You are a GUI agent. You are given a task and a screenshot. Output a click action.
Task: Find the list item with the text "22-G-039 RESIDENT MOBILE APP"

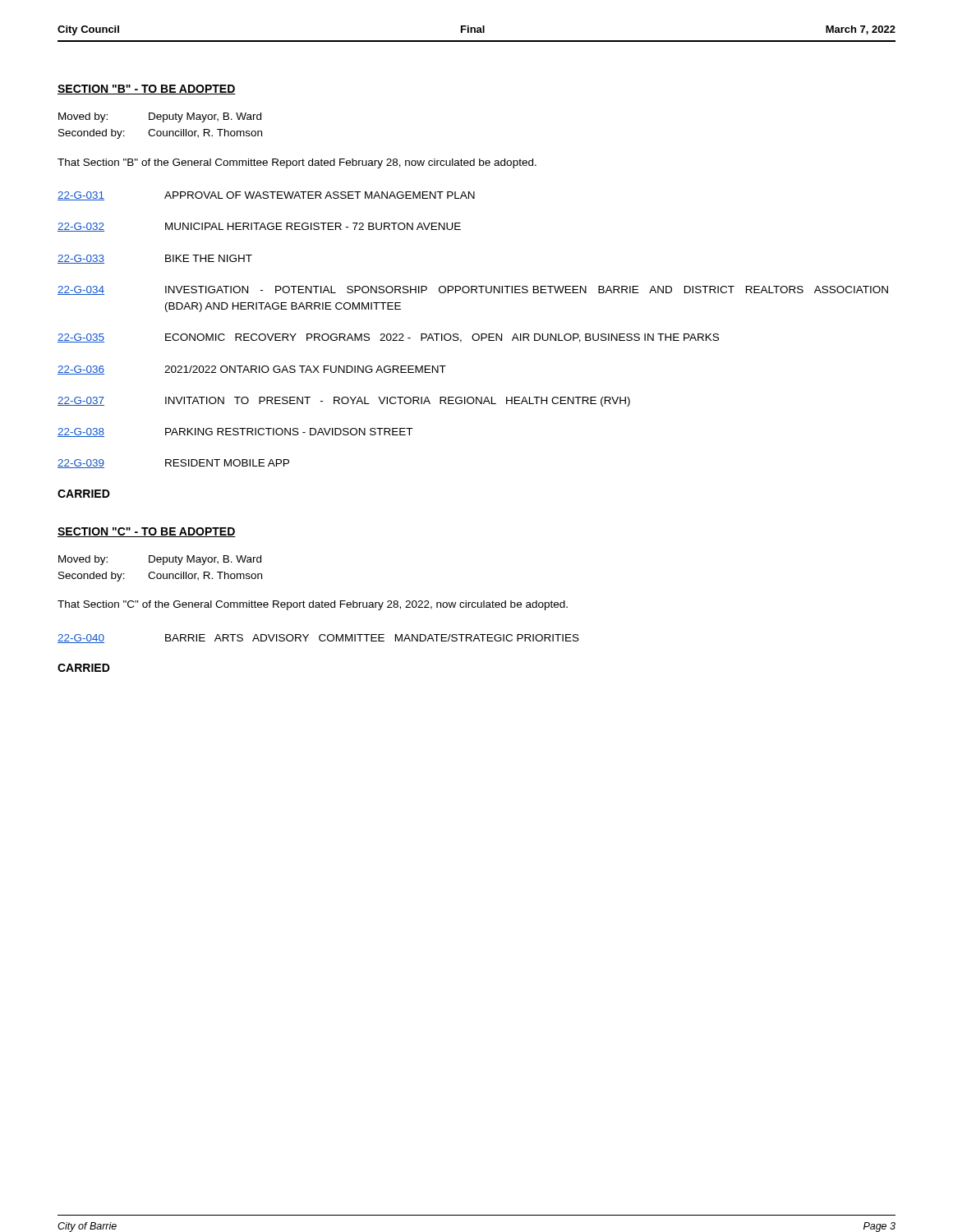point(173,464)
